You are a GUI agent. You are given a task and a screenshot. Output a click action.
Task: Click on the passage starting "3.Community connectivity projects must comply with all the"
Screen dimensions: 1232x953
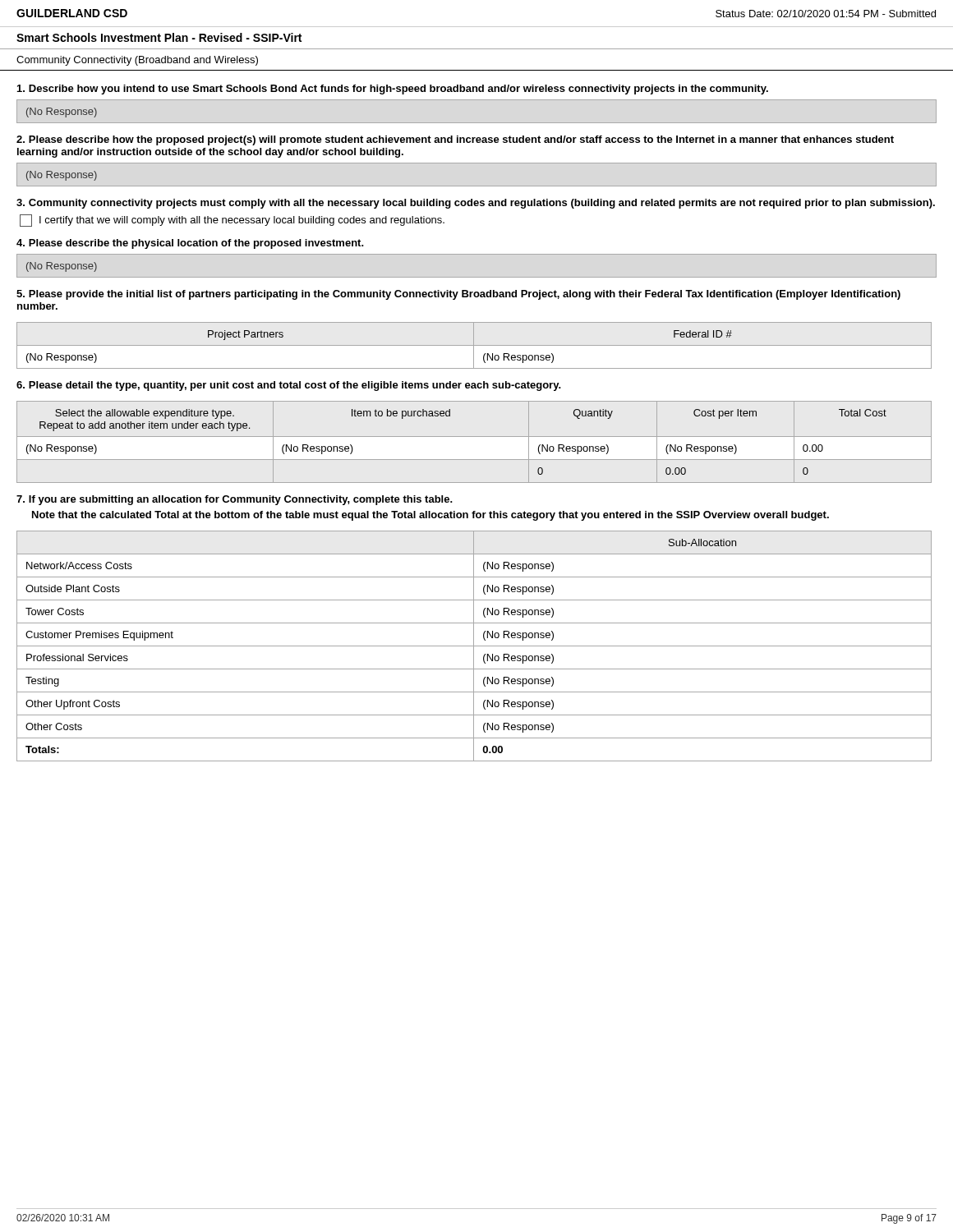coord(476,211)
